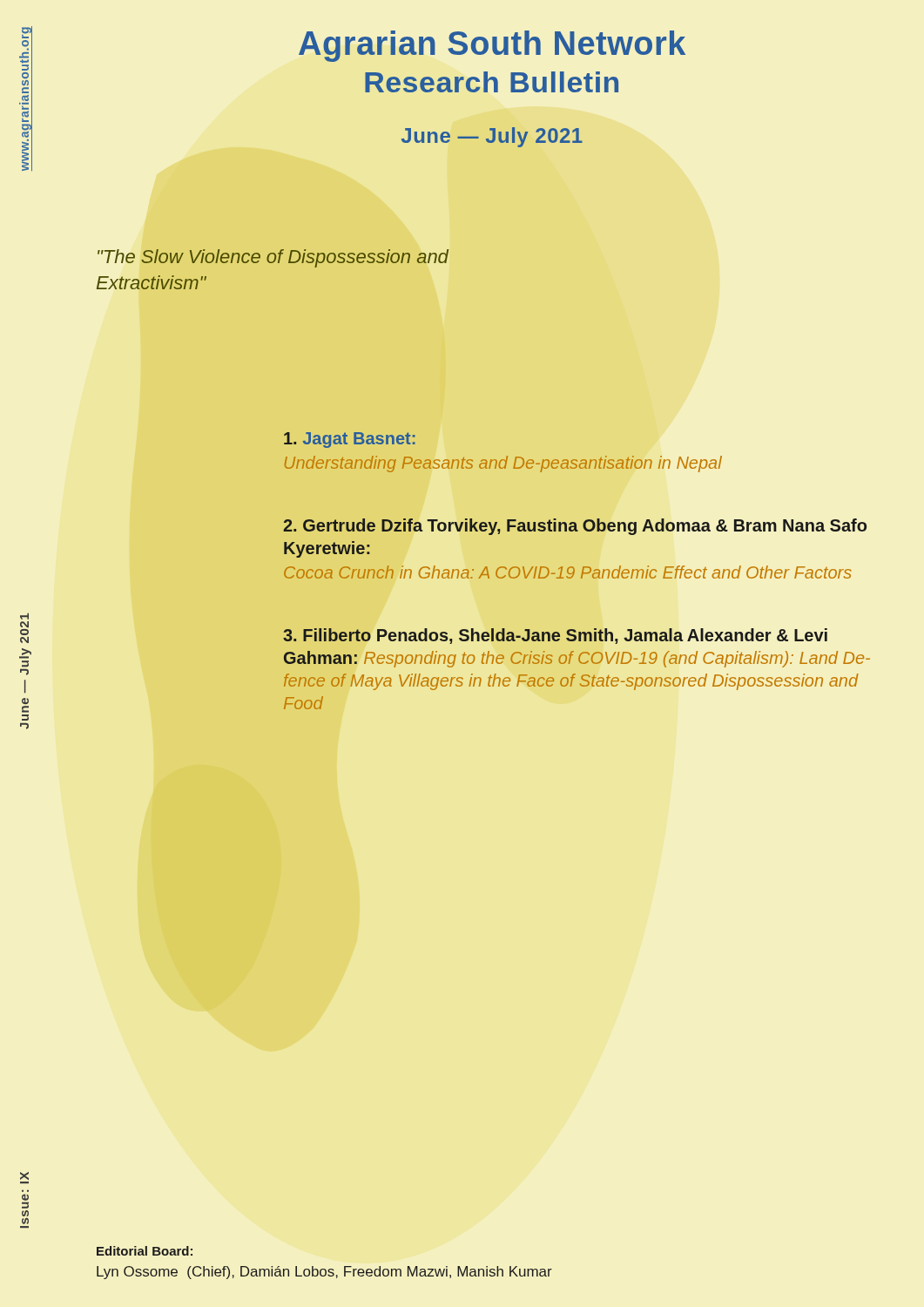Click on the list item containing "Jagat Basnet: Understanding"
The height and width of the screenshot is (1307, 924).
588,451
